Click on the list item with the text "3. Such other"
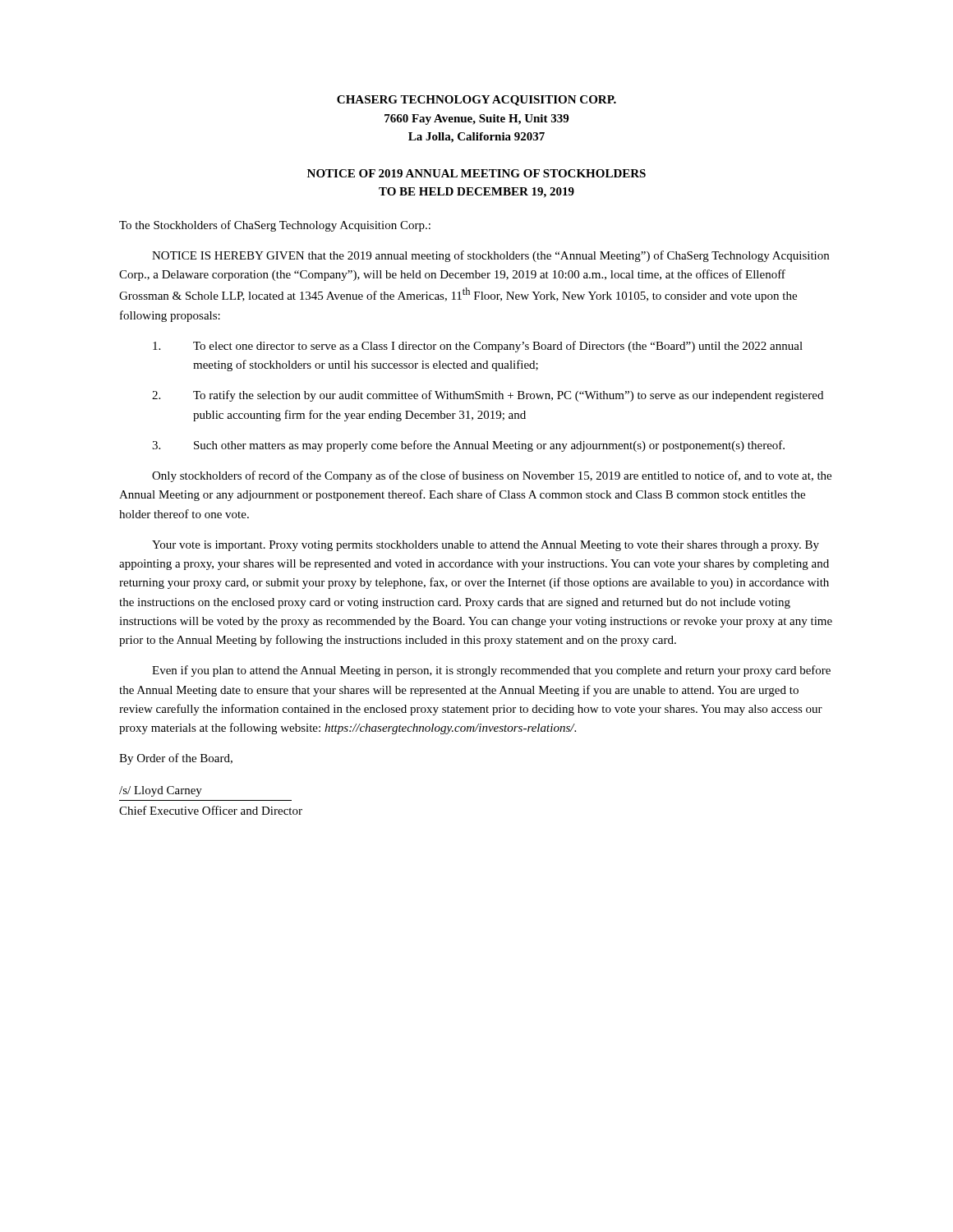Viewport: 953px width, 1232px height. 476,445
